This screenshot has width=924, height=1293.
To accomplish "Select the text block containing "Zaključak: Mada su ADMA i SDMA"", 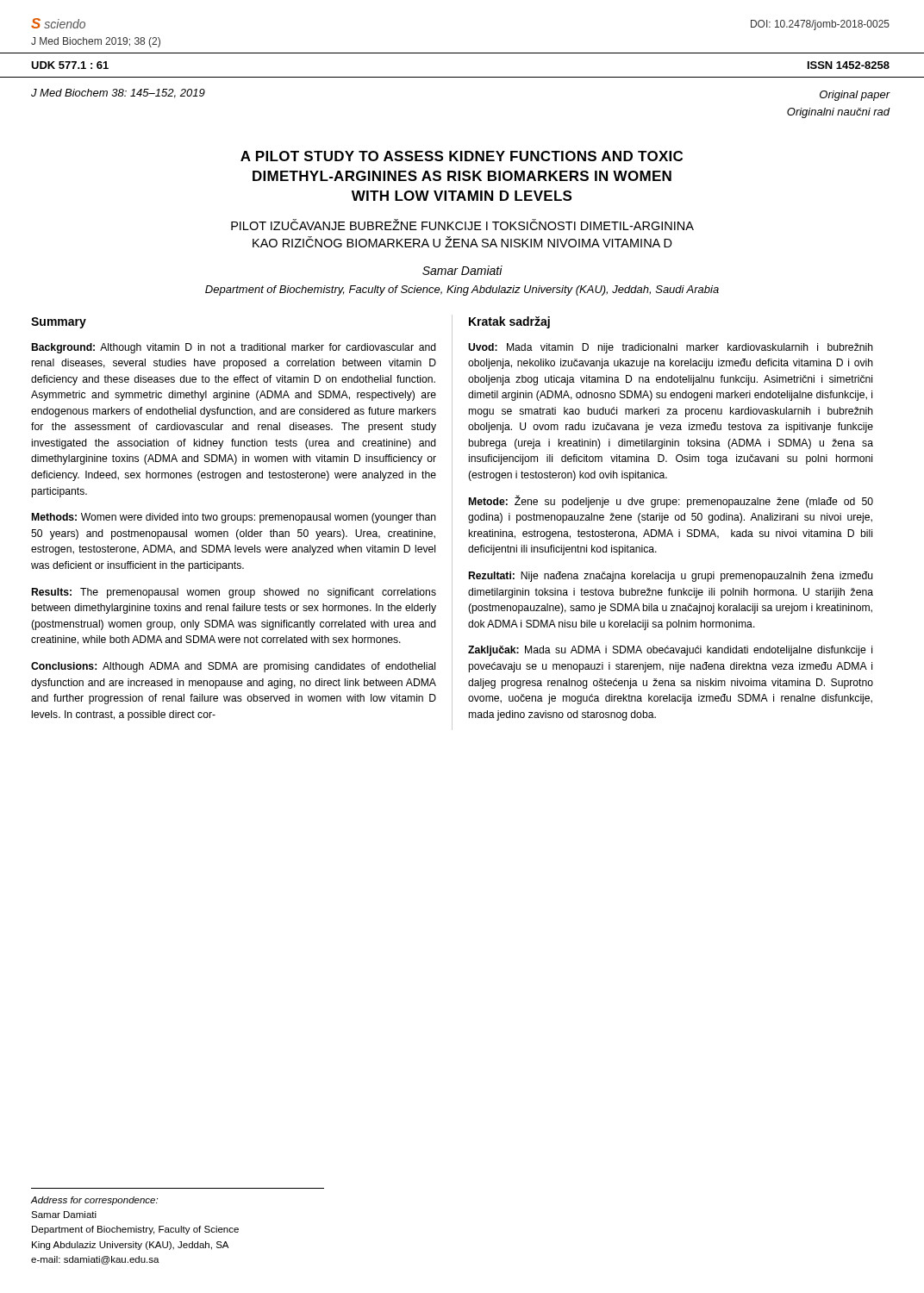I will [x=671, y=683].
